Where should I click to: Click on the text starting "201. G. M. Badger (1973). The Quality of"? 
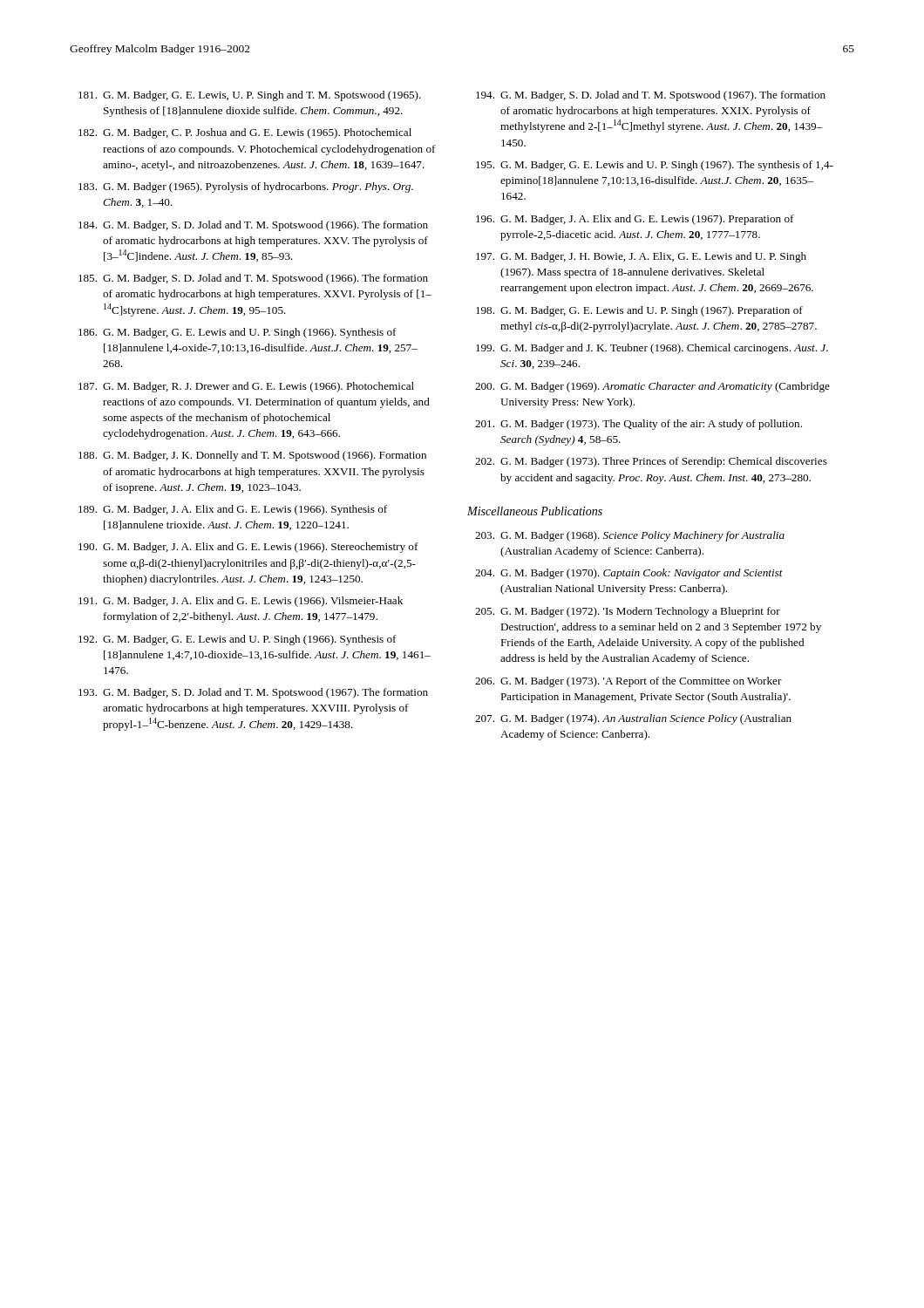(650, 432)
